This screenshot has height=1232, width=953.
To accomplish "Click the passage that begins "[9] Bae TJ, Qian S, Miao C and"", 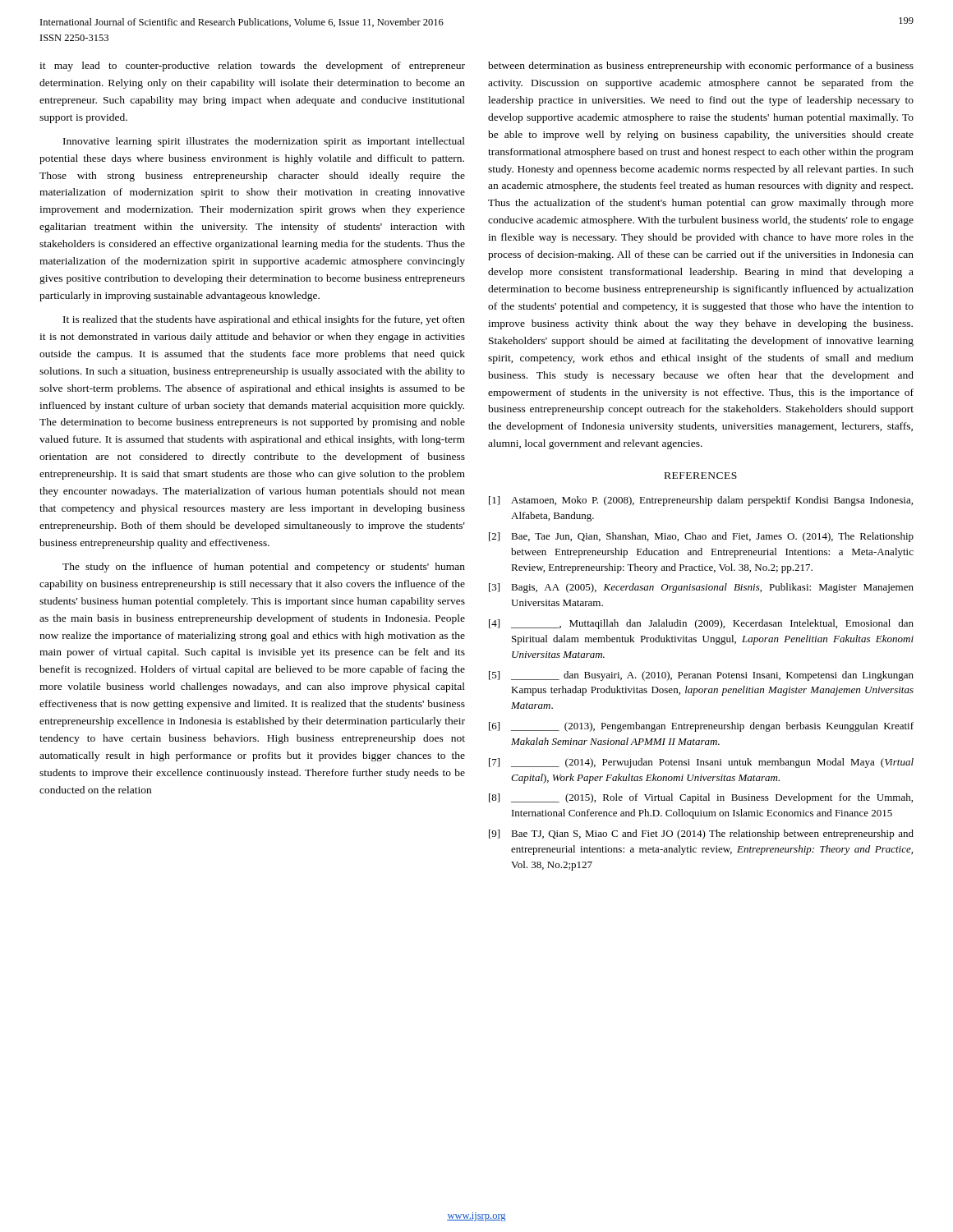I will [x=701, y=850].
